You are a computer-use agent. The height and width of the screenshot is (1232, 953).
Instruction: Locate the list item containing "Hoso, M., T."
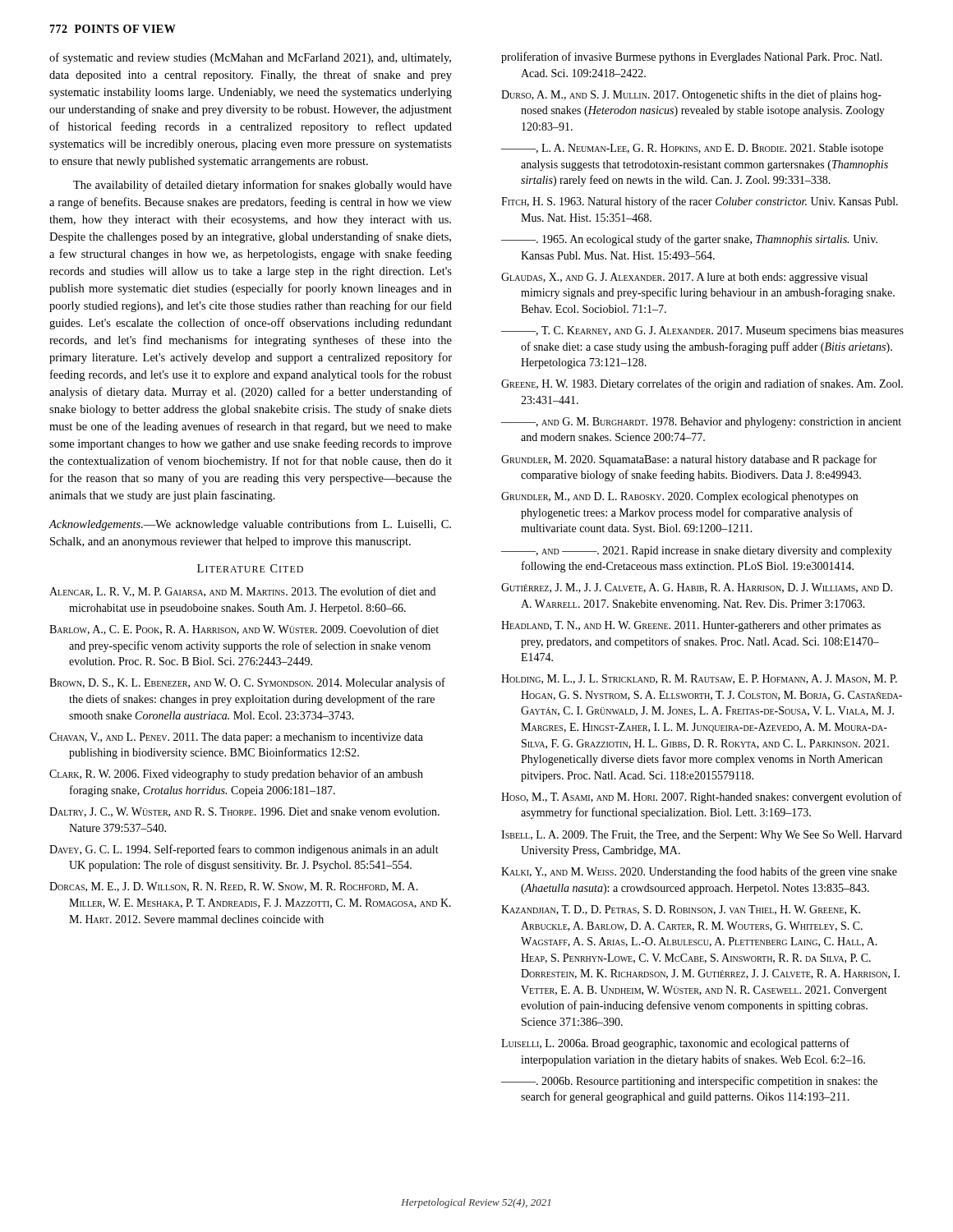(x=701, y=805)
